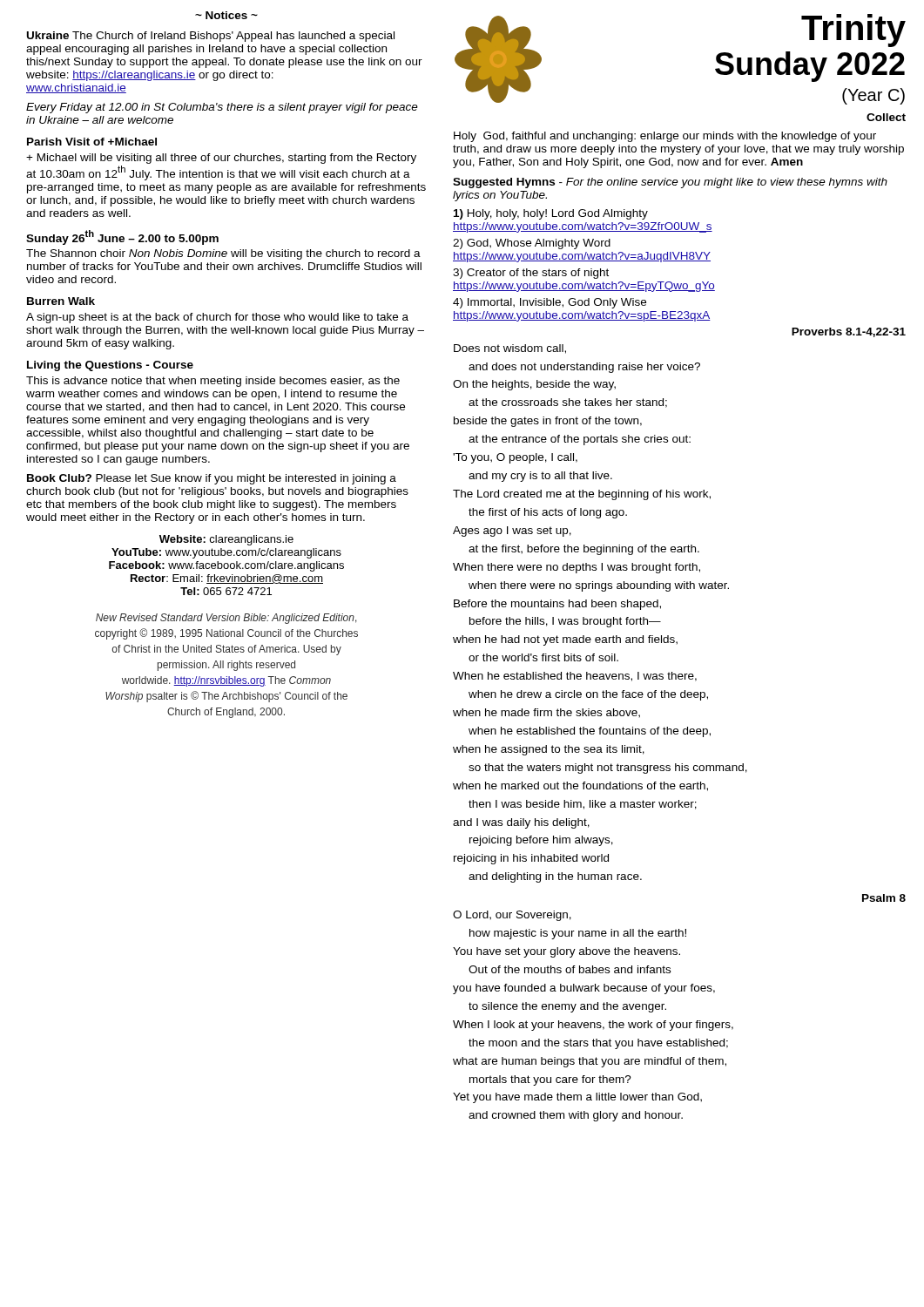Locate the text block containing "O Lord, our Sovereign, how majestic"
This screenshot has height=1307, width=924.
679,1016
